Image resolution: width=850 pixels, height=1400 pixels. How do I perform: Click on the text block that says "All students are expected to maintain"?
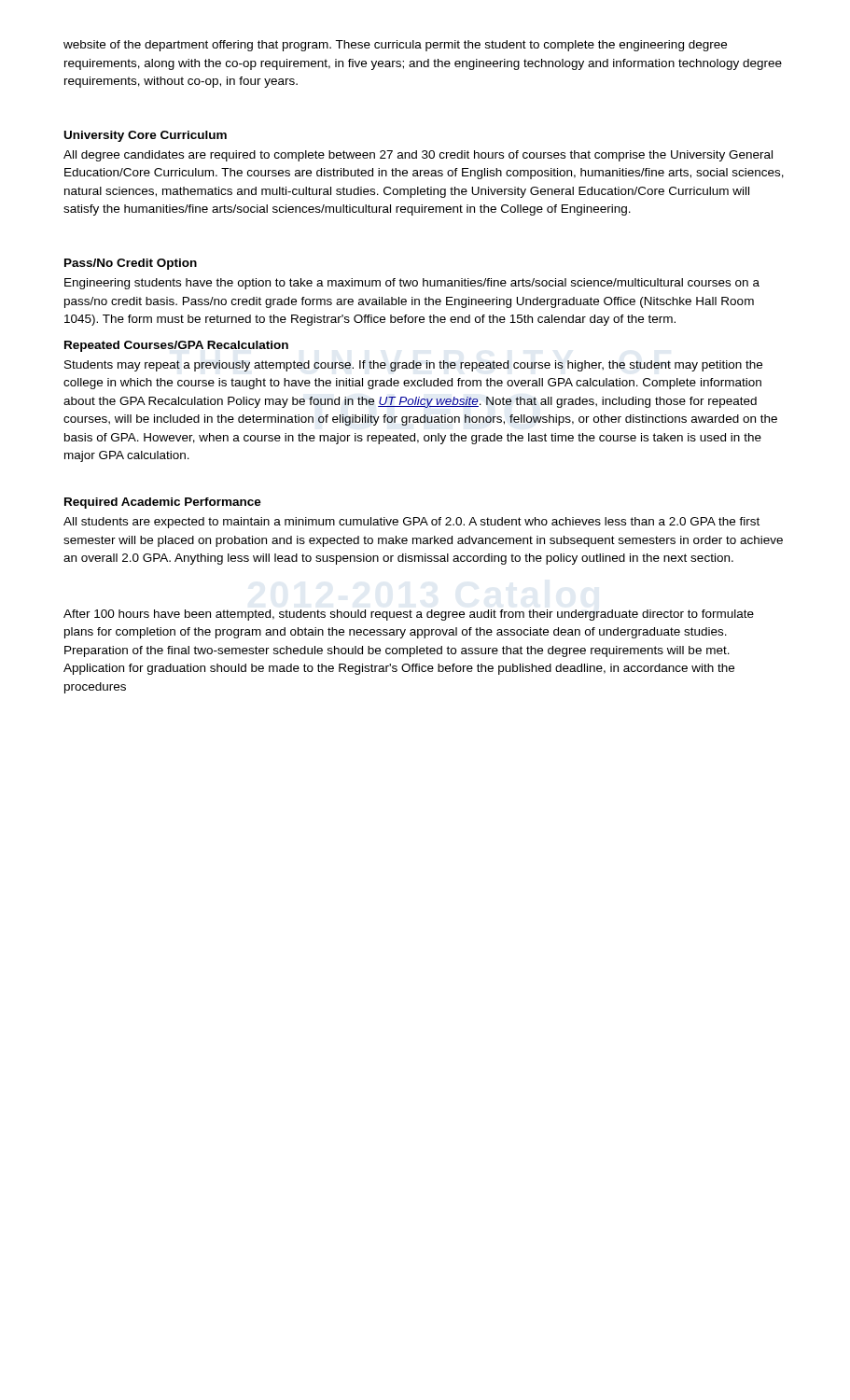click(x=425, y=540)
